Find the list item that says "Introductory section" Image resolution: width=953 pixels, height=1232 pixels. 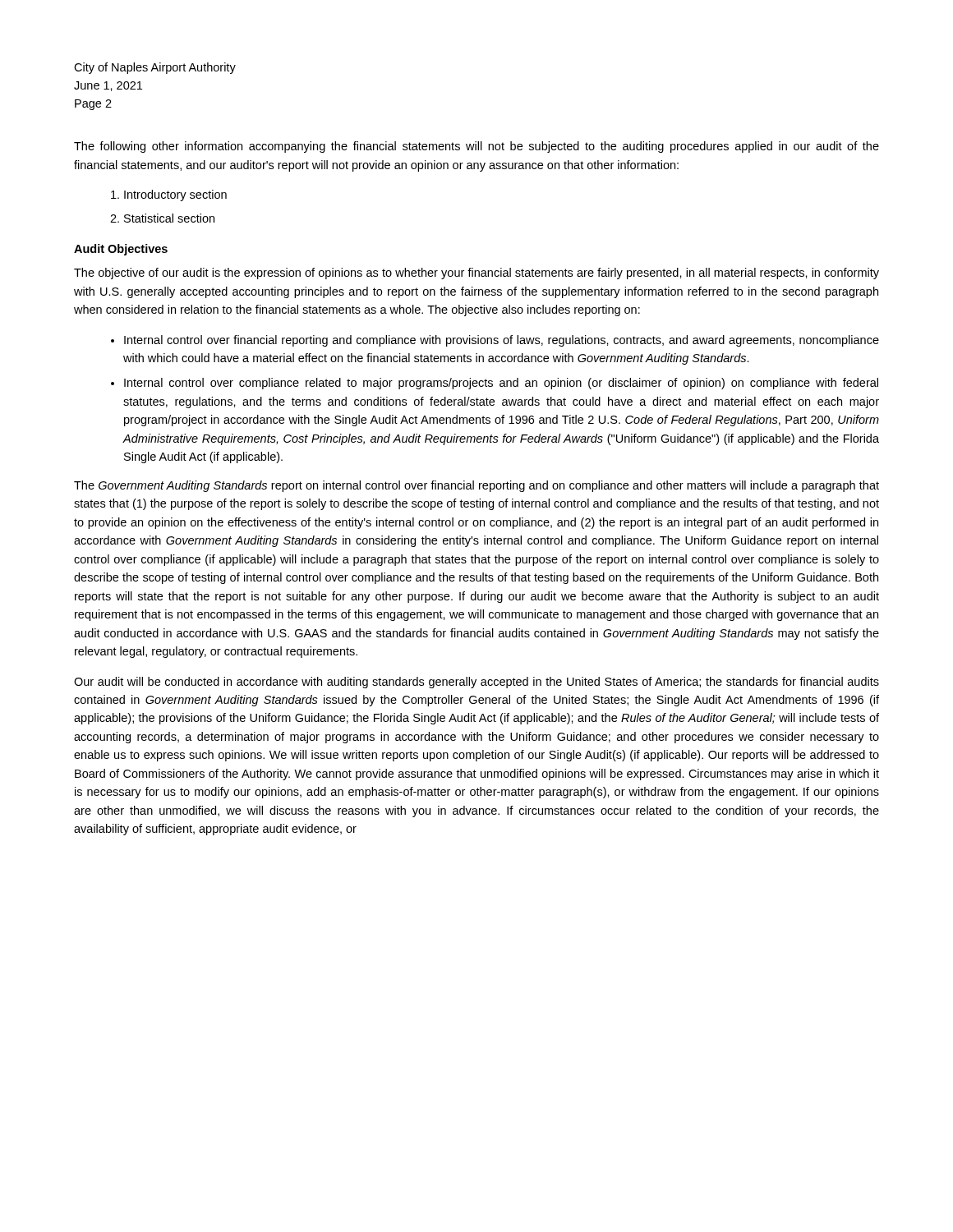tap(175, 195)
